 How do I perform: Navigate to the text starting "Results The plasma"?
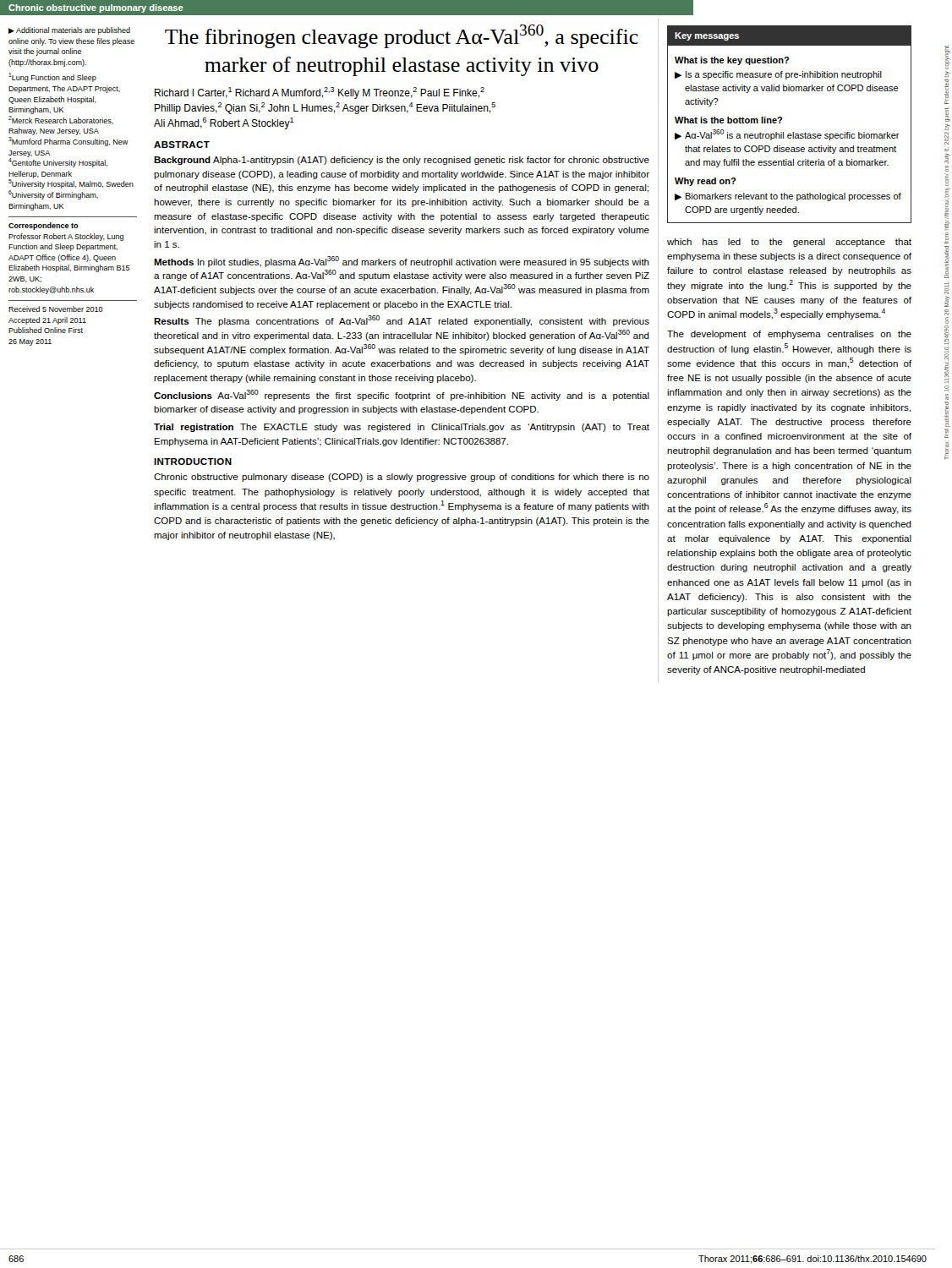coord(402,349)
